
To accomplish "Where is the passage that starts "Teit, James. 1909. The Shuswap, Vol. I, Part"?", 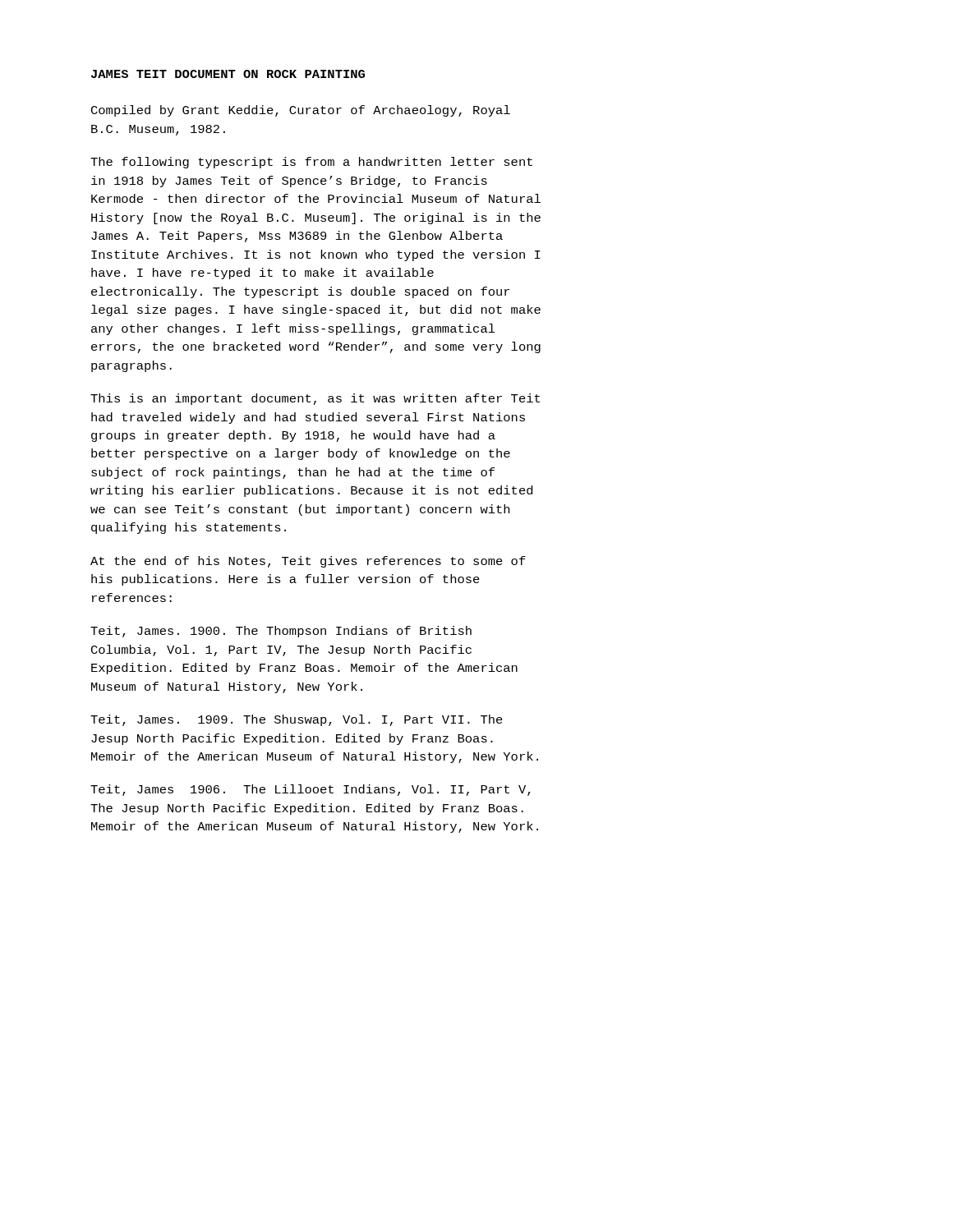I will tap(316, 739).
